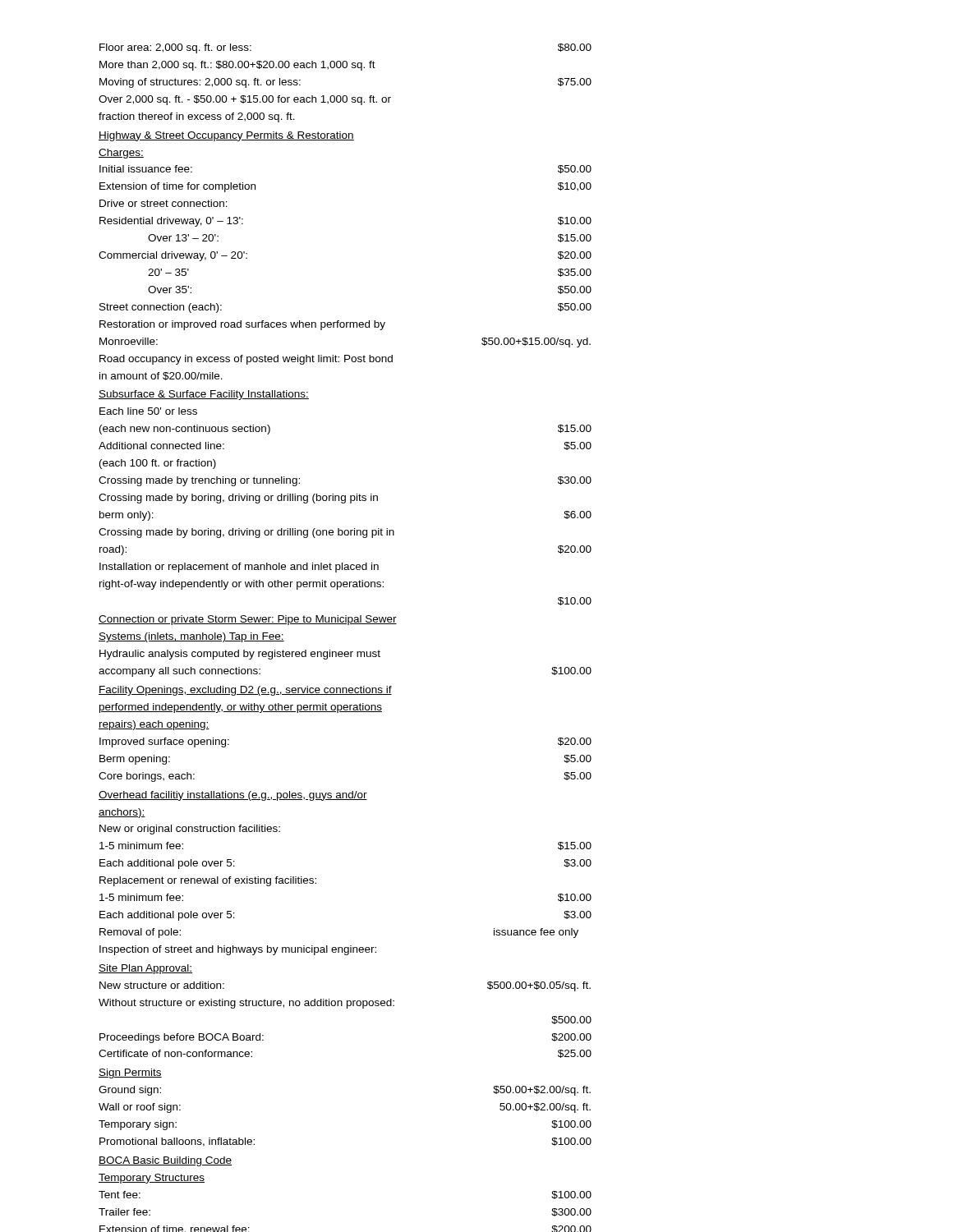Find the list item that reads "(each new non-continuous section)$15.00"

click(x=183, y=431)
